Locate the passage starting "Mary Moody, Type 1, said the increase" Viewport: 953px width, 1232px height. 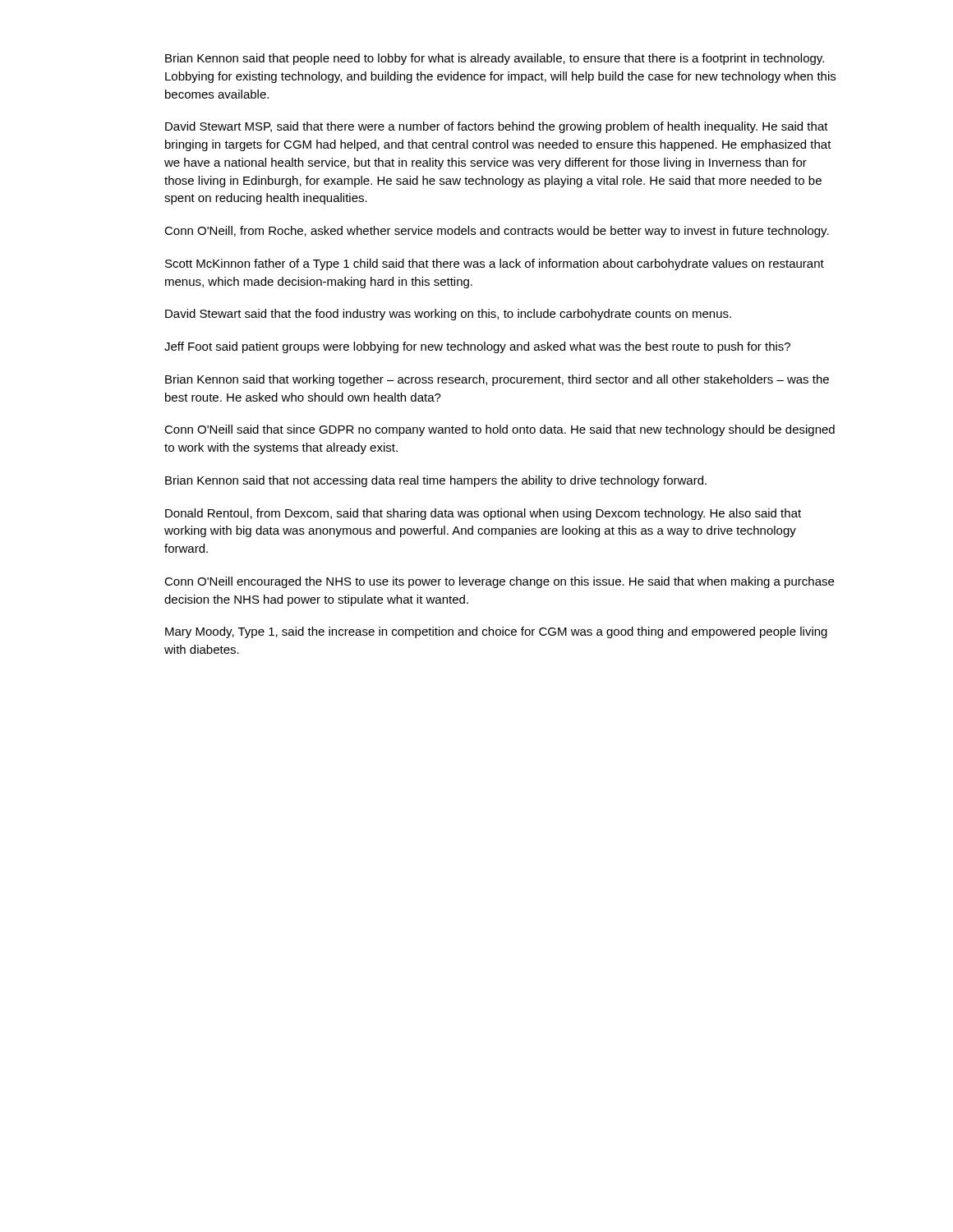click(496, 640)
